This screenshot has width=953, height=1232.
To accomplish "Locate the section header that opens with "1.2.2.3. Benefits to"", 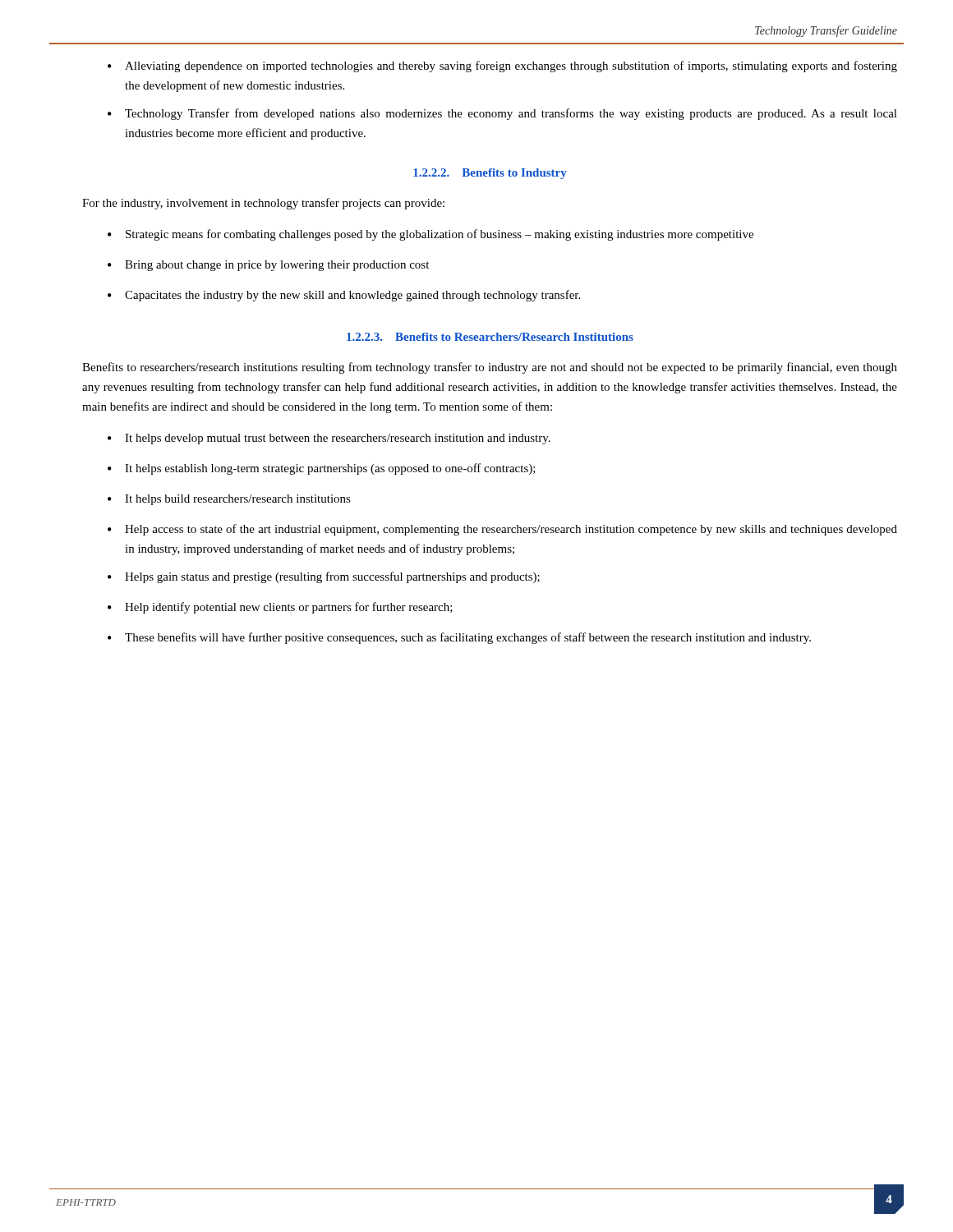I will (x=490, y=337).
